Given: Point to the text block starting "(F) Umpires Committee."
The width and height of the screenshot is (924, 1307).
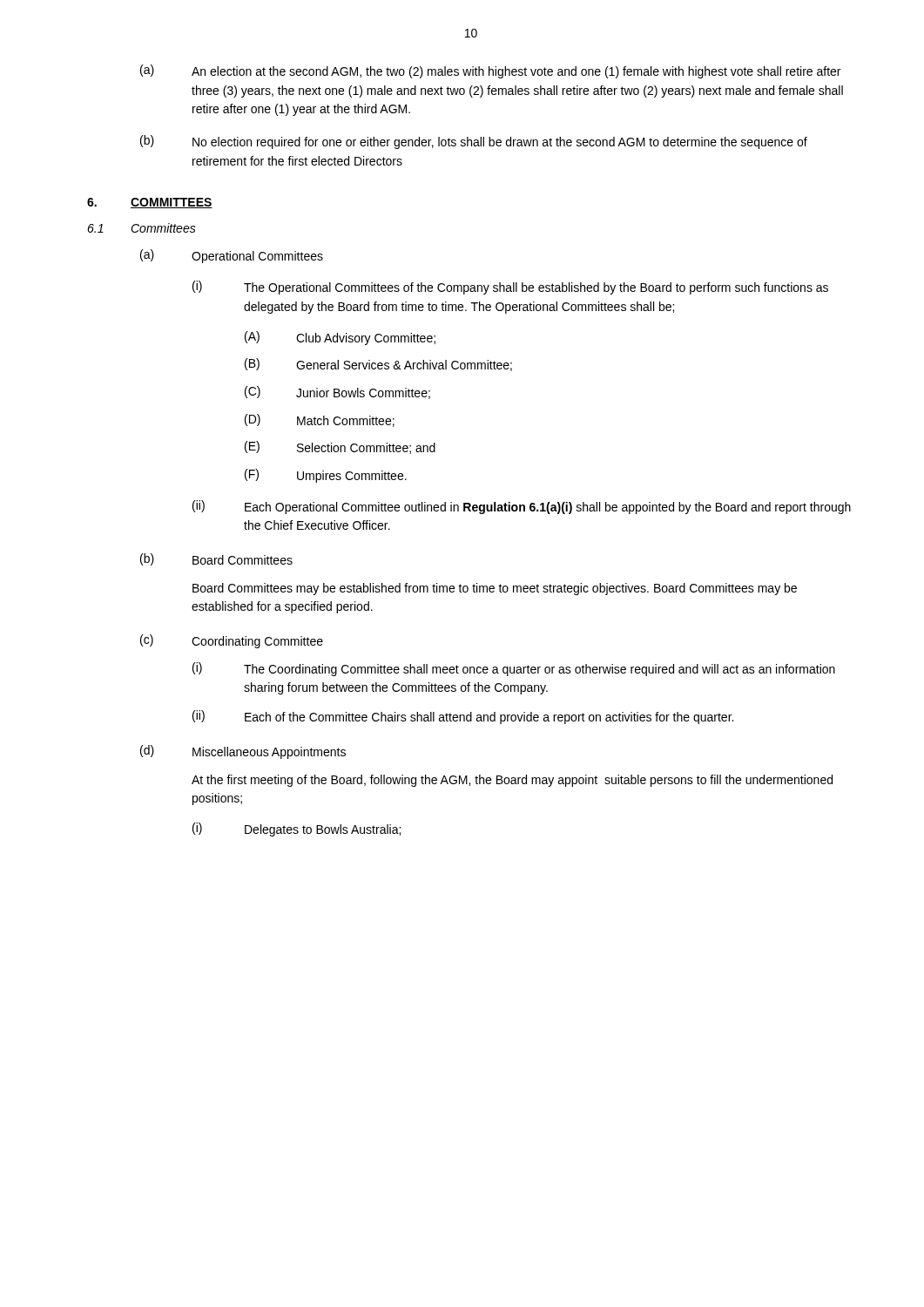Looking at the screenshot, I should (x=326, y=476).
